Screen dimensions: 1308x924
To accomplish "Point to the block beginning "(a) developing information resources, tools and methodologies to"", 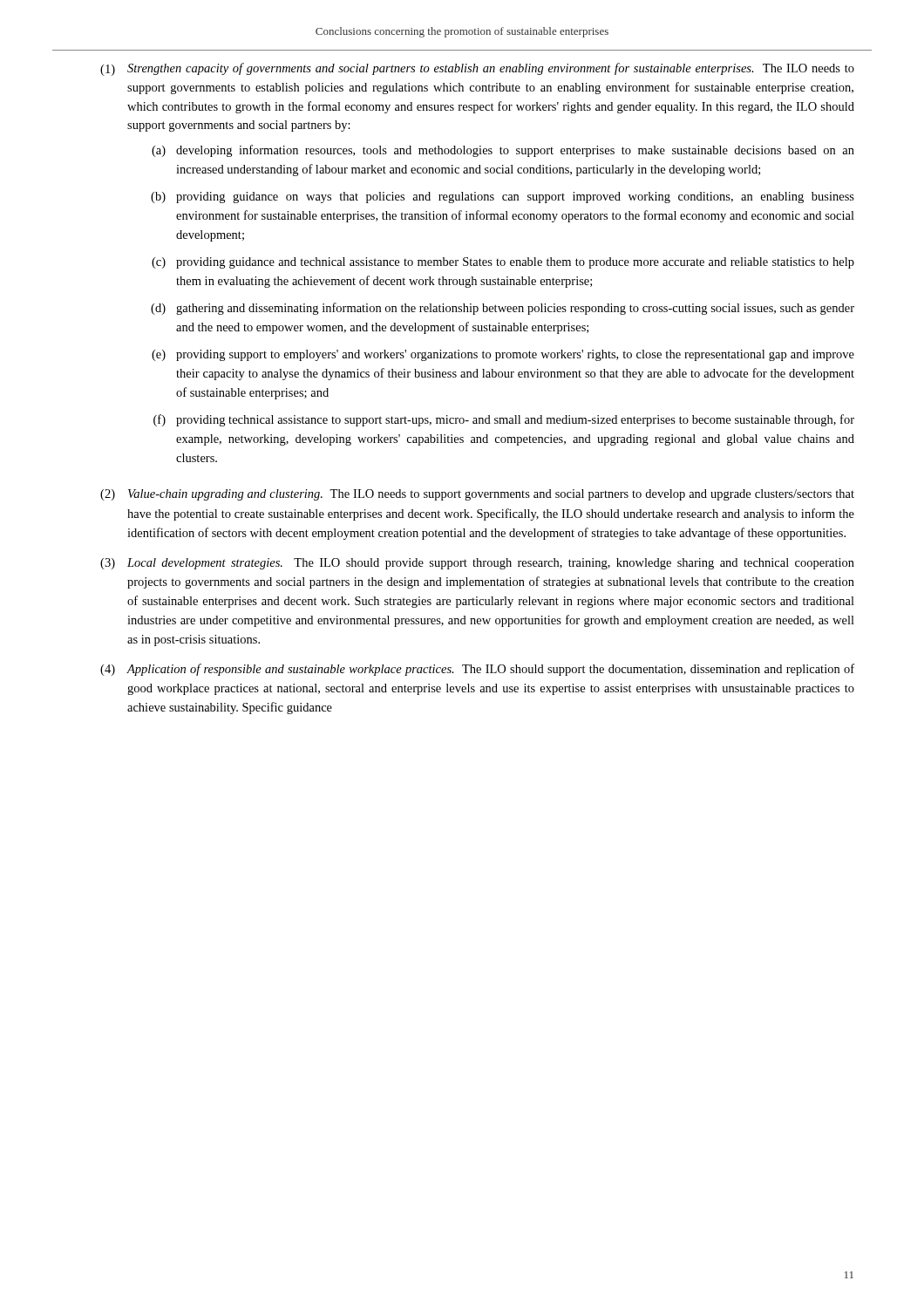I will pyautogui.click(x=491, y=160).
